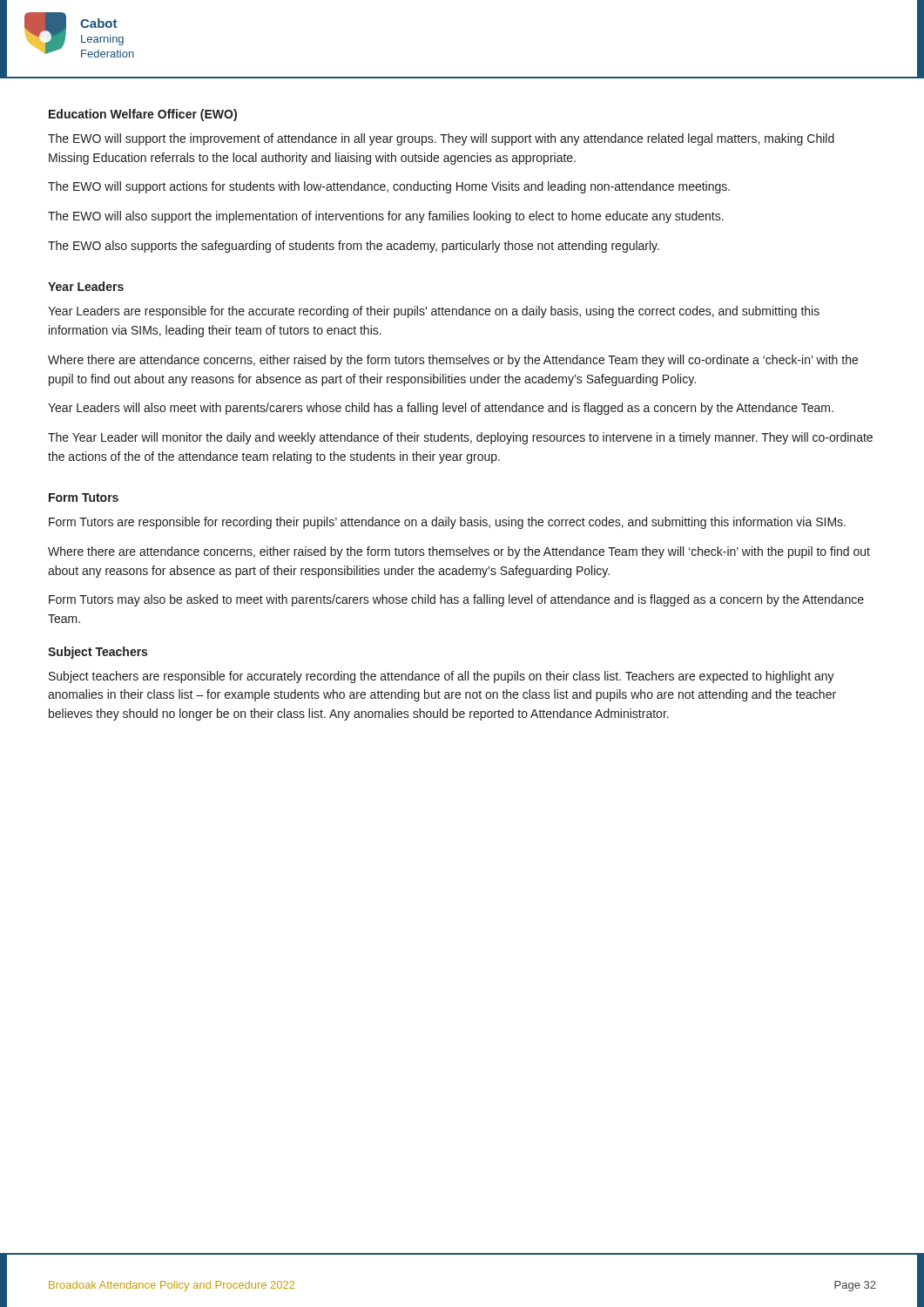The height and width of the screenshot is (1307, 924).
Task: Click on the text block starting "Subject Teachers"
Action: tap(98, 651)
